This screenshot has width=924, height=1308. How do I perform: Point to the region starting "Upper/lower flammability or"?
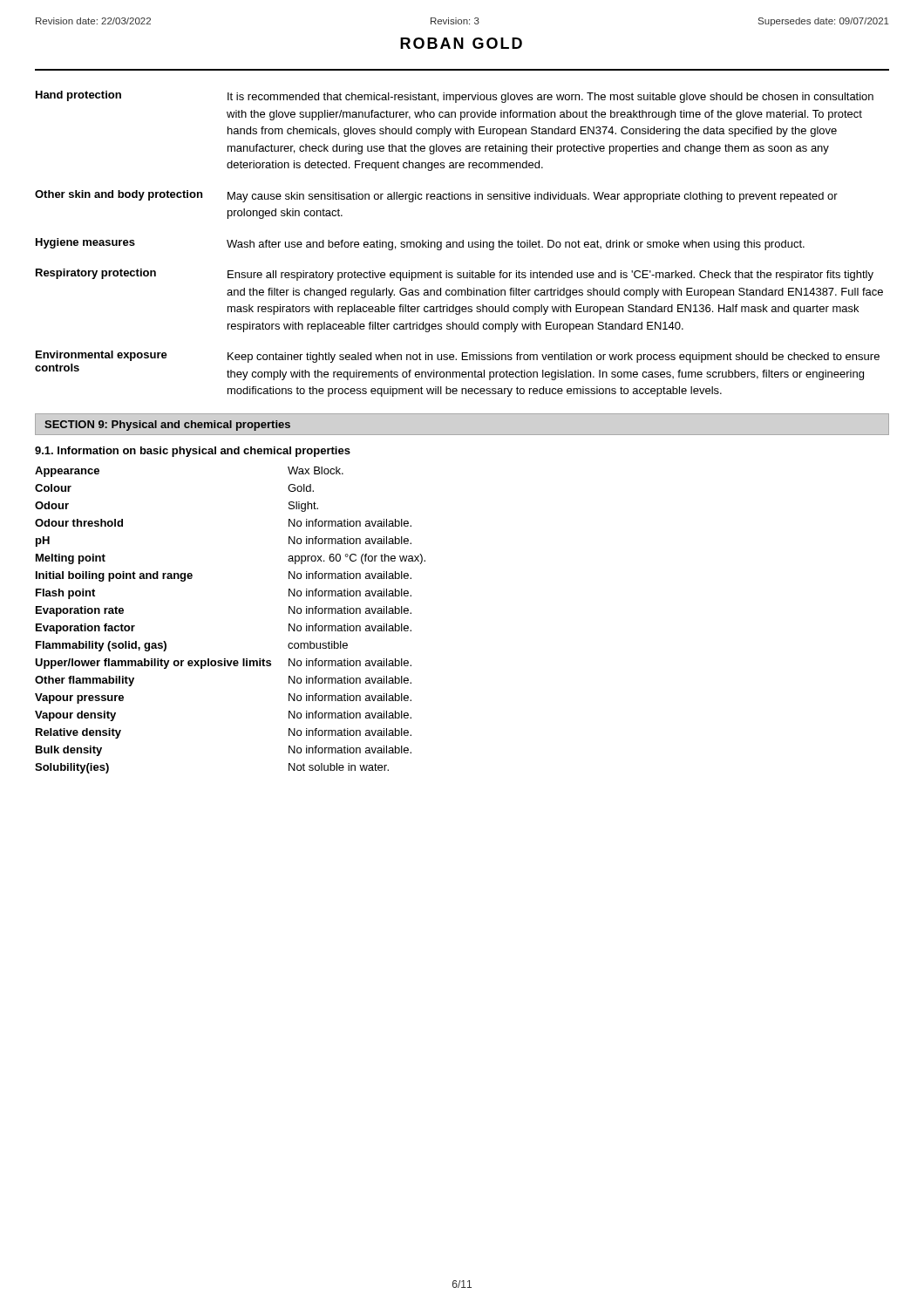(223, 664)
